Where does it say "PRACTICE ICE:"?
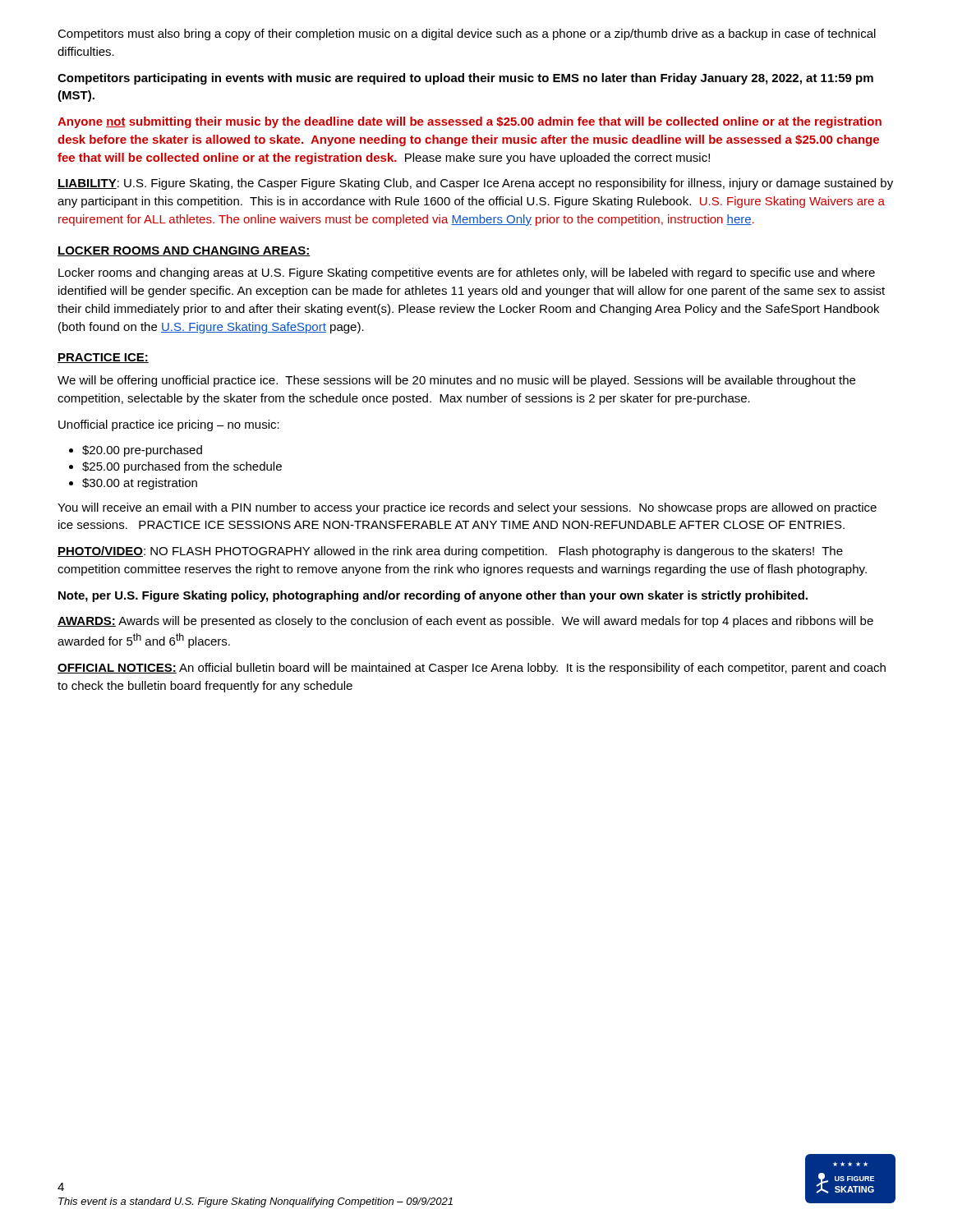Image resolution: width=953 pixels, height=1232 pixels. point(103,358)
